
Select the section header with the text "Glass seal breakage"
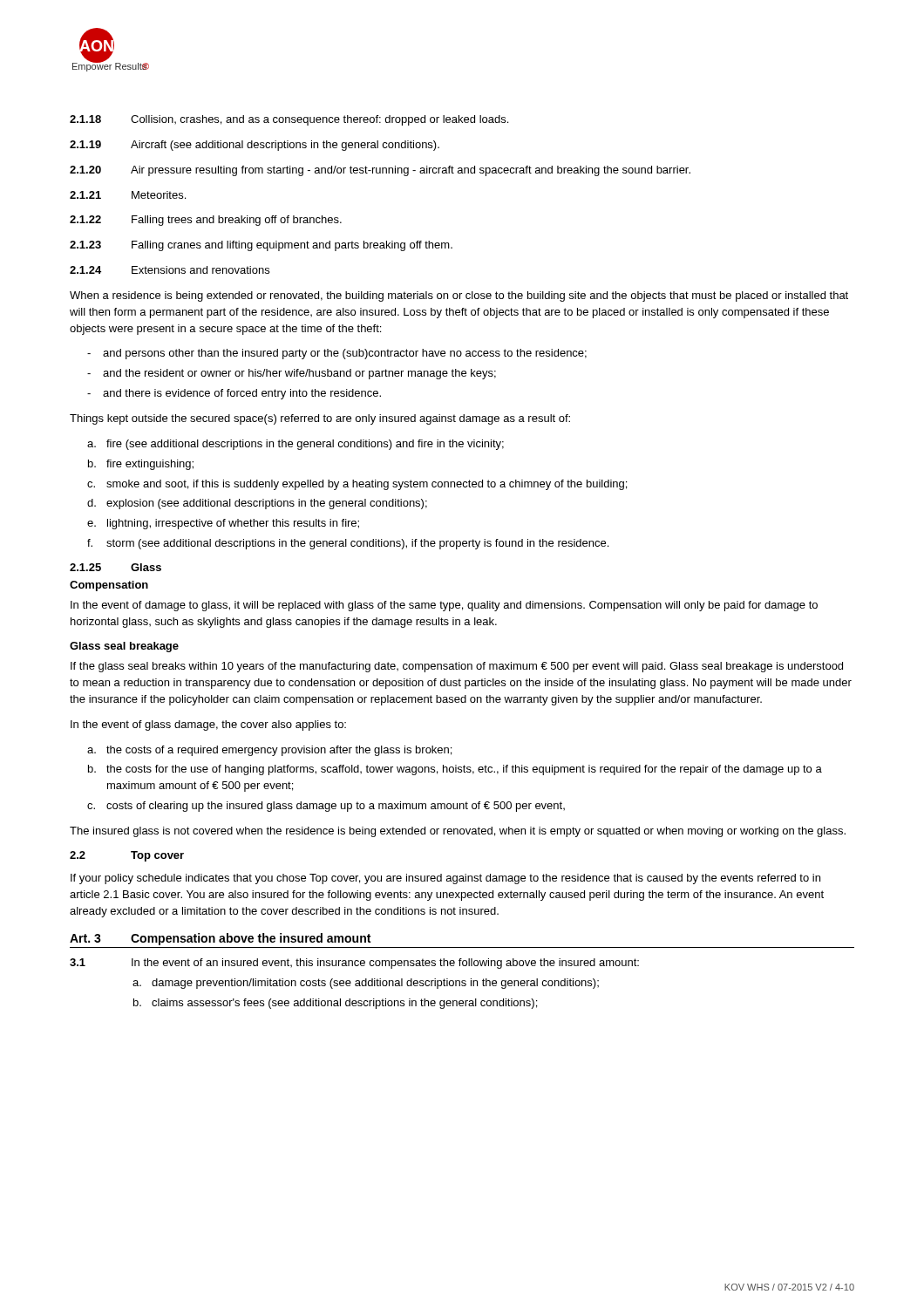pos(124,646)
